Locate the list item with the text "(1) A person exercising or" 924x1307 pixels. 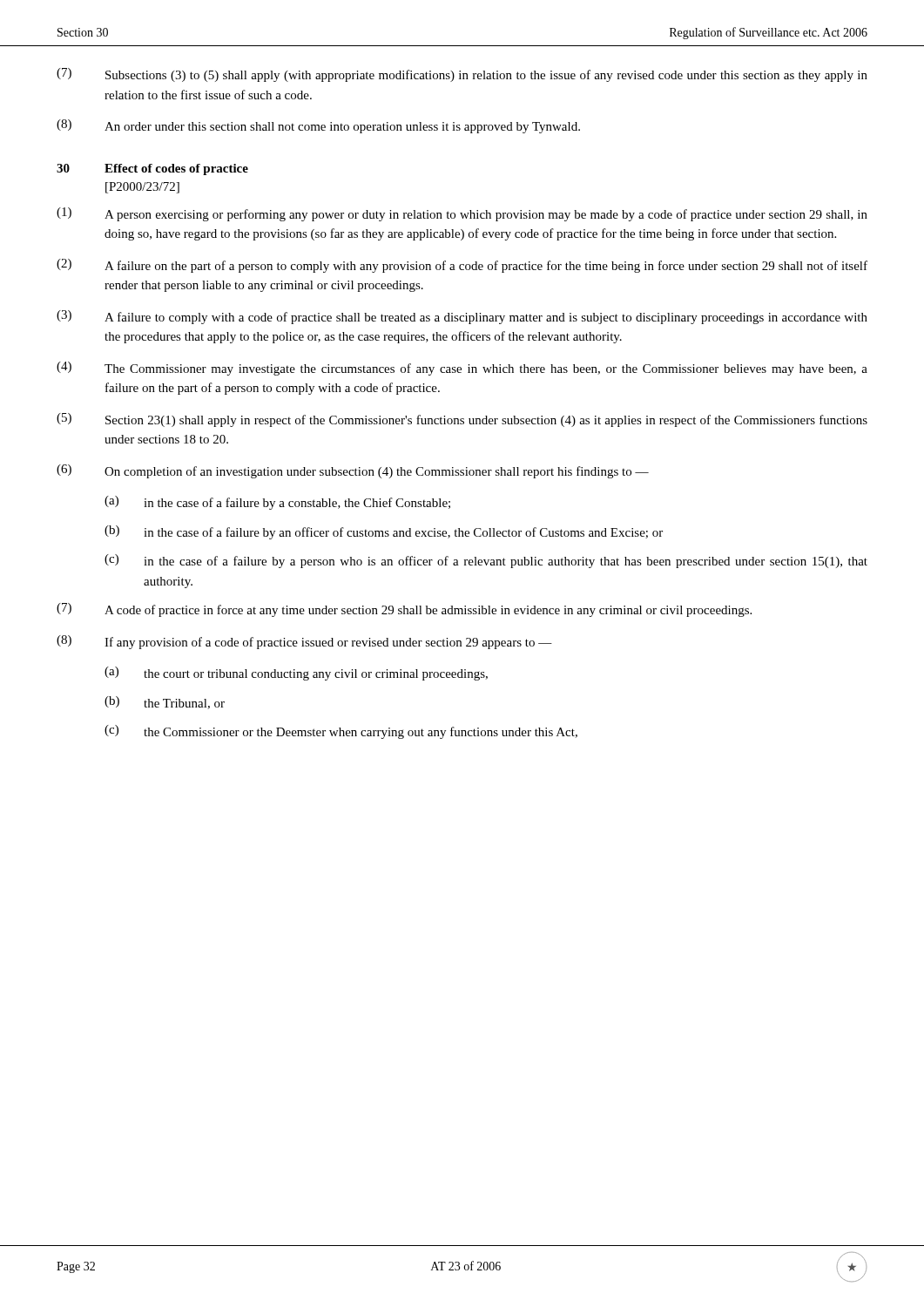click(x=462, y=224)
